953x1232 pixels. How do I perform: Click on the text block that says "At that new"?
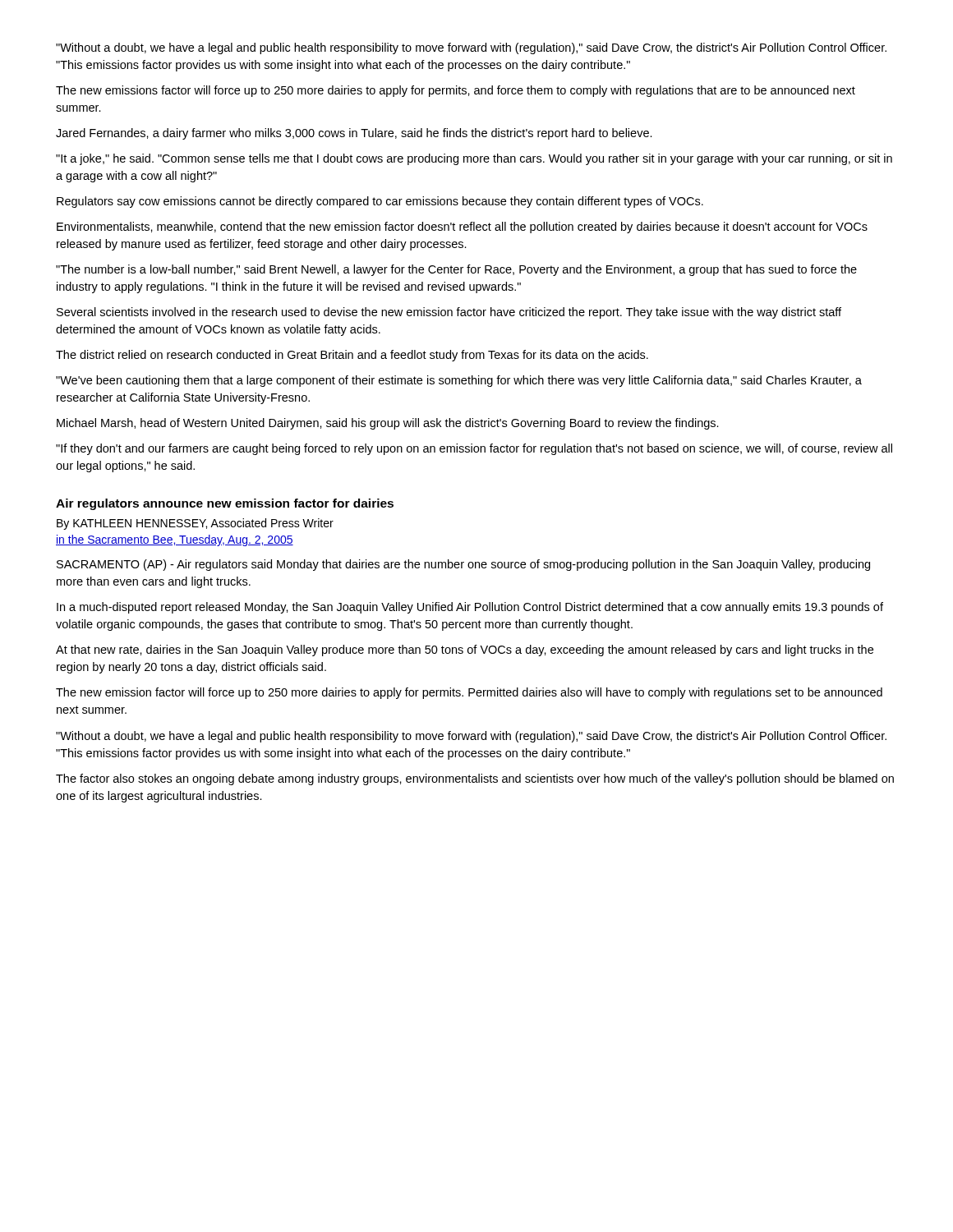tap(465, 659)
